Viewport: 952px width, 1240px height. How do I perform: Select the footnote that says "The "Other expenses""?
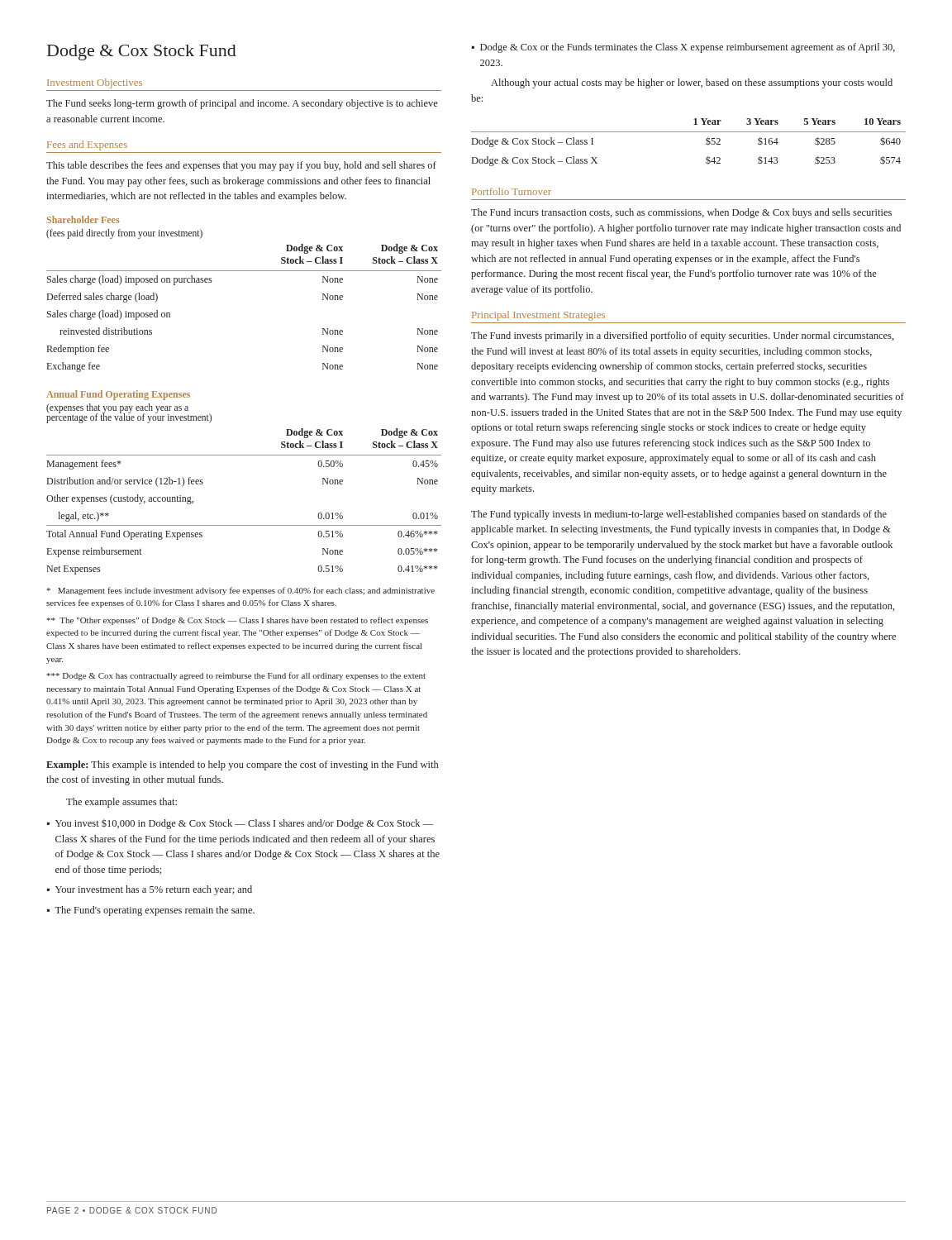237,639
